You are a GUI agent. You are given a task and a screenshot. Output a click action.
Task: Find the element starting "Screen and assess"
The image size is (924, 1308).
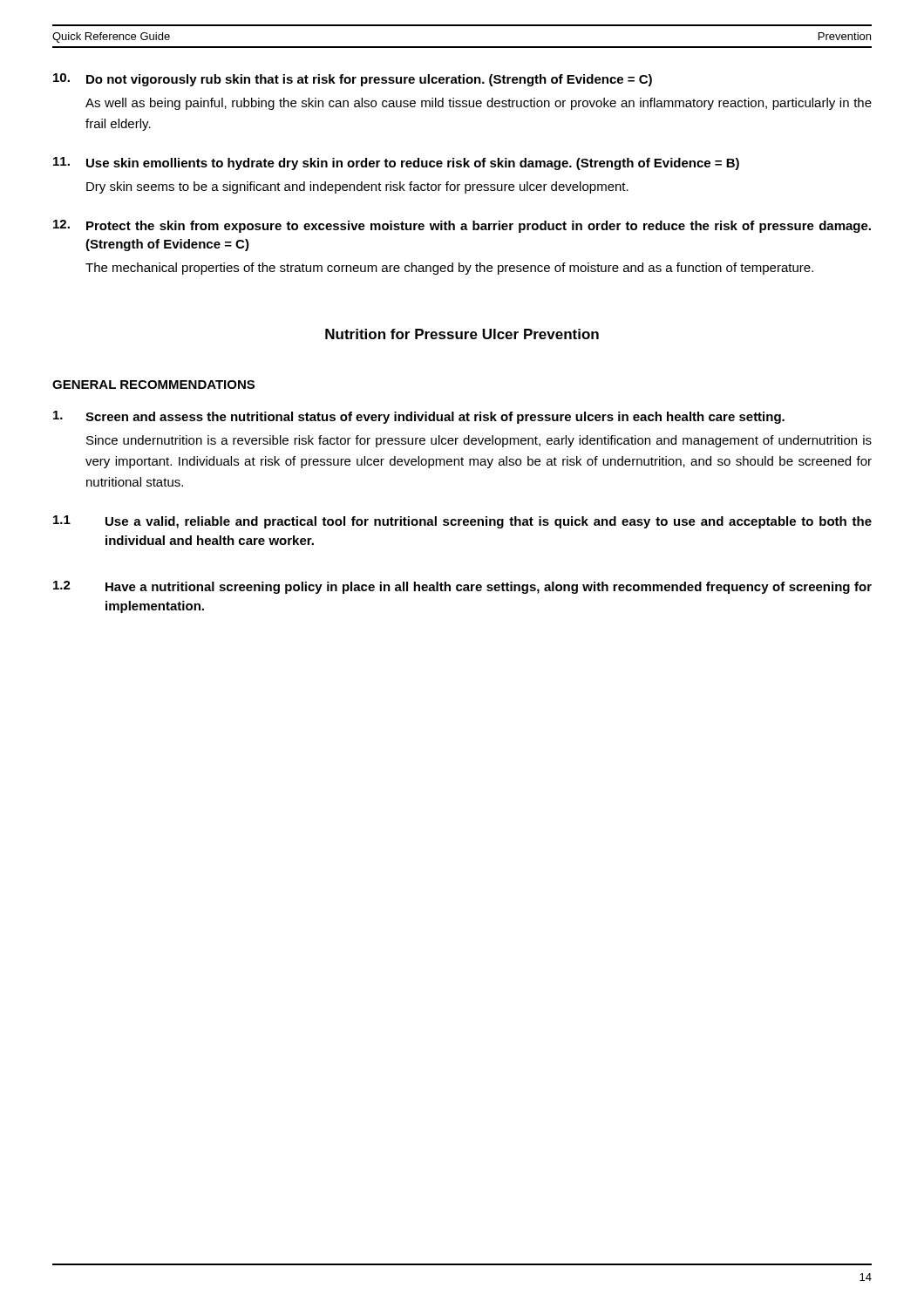(462, 450)
